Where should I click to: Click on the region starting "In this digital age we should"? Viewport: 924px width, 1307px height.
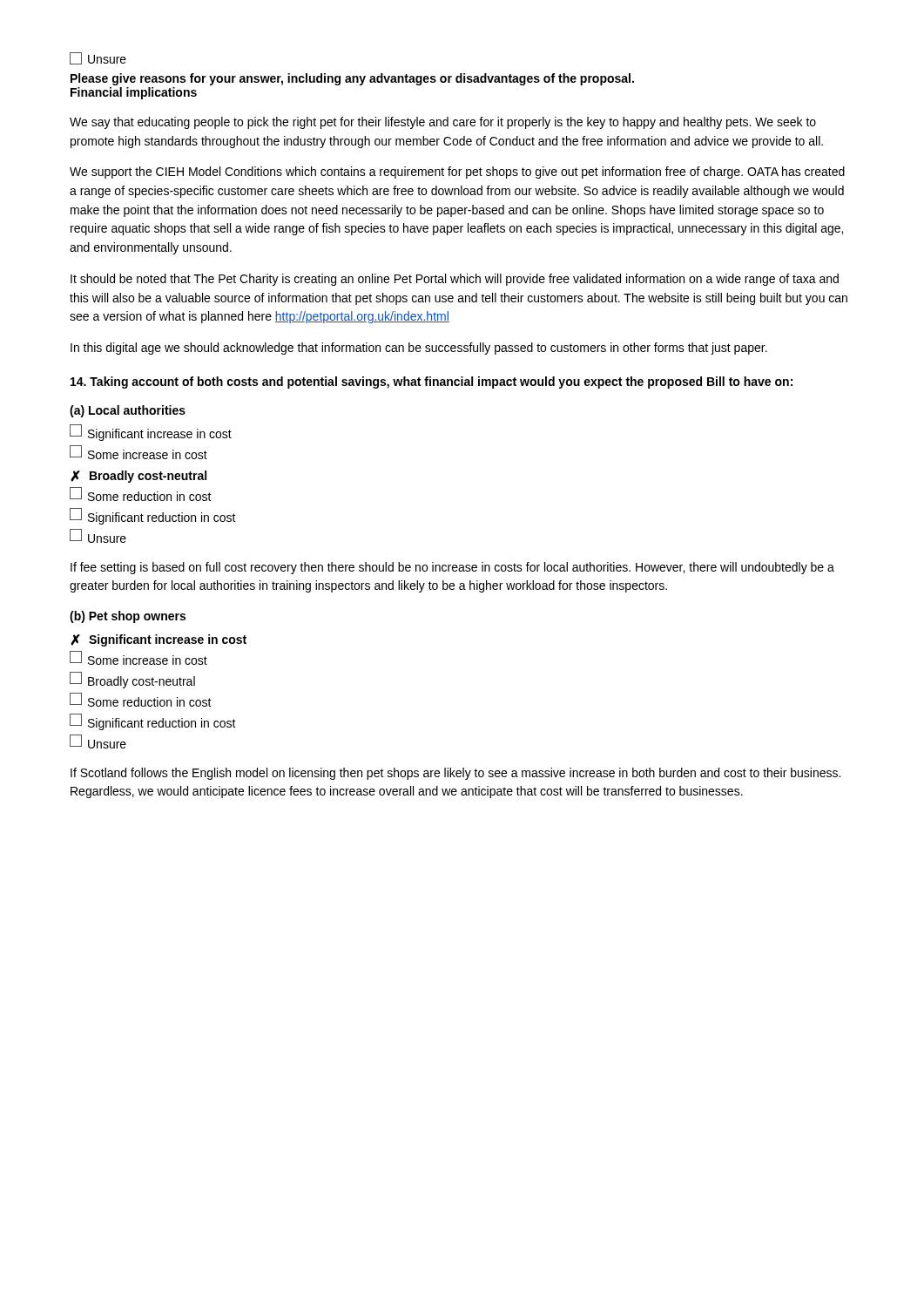coord(462,348)
